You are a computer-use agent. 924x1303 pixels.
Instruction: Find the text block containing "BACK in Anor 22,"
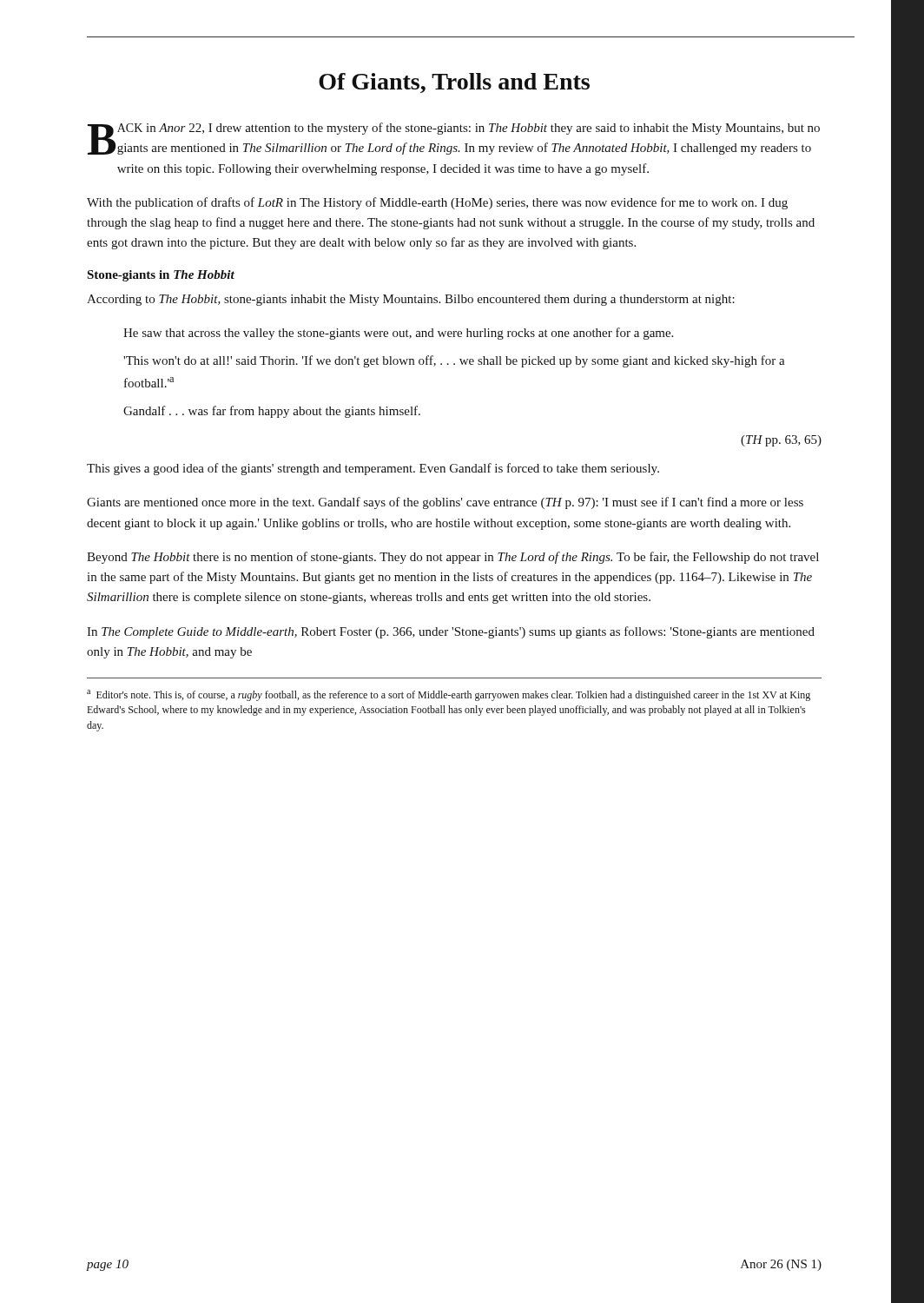pos(454,147)
